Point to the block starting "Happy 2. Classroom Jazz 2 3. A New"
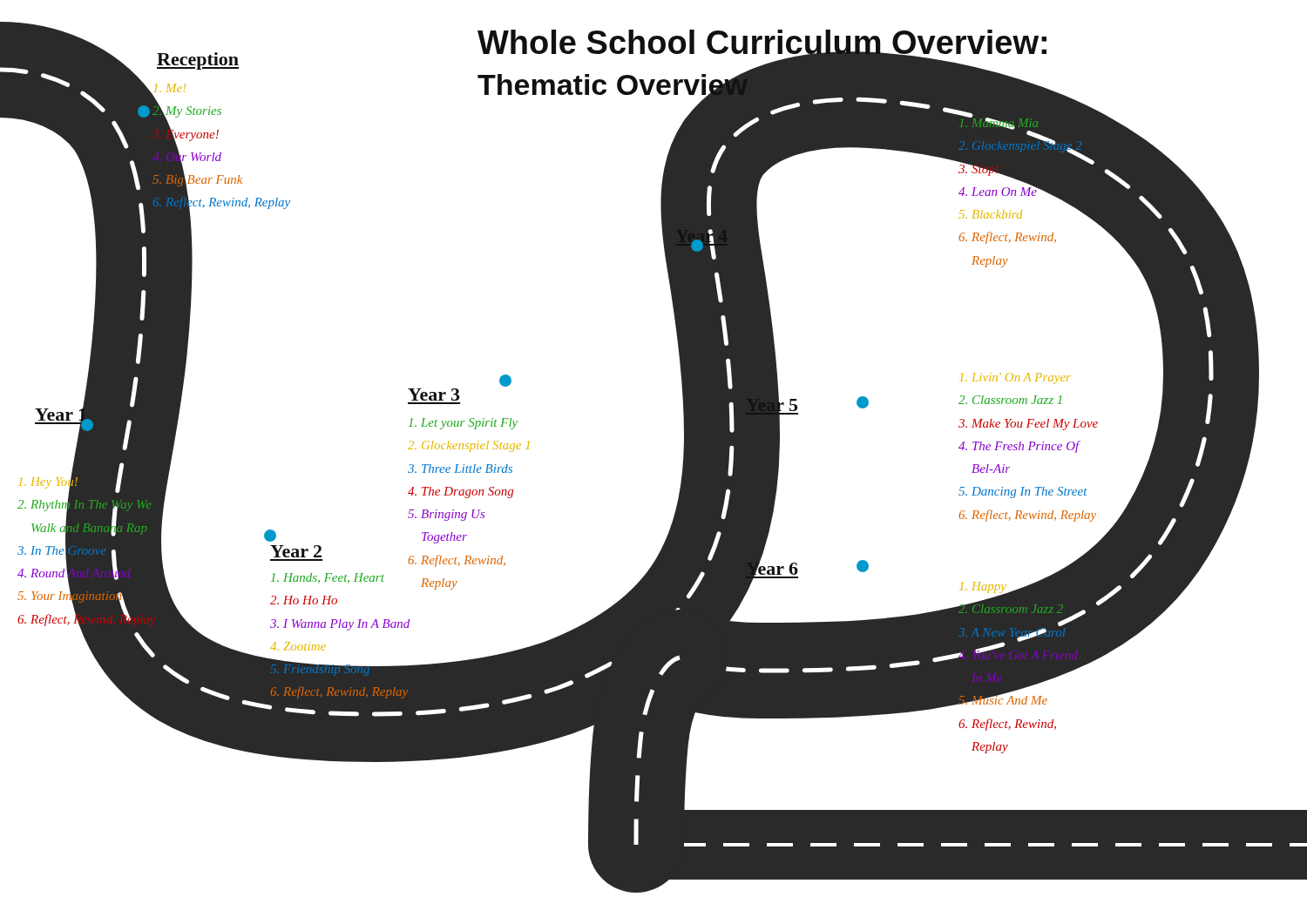 [x=1018, y=666]
